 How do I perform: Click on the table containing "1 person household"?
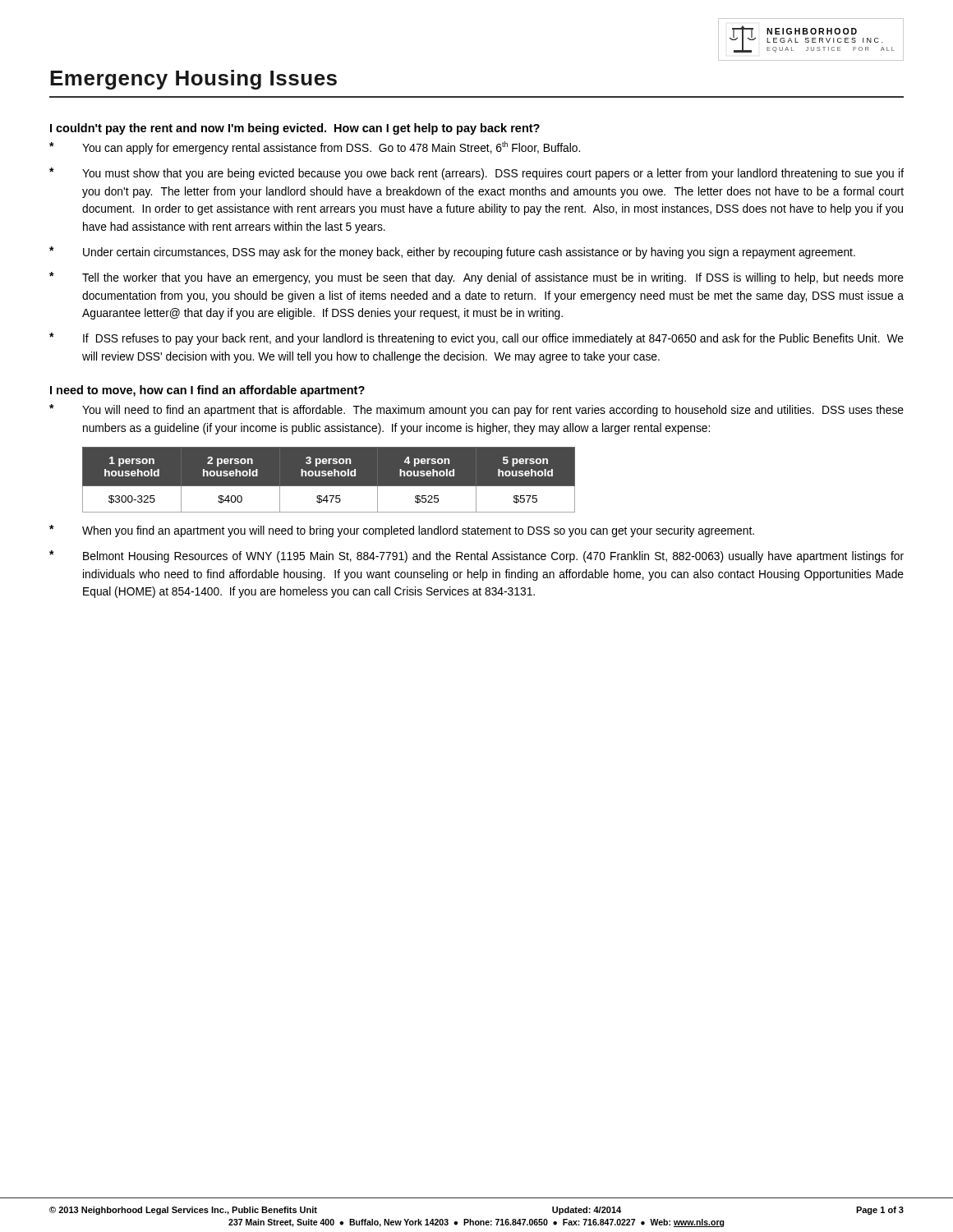[x=493, y=480]
